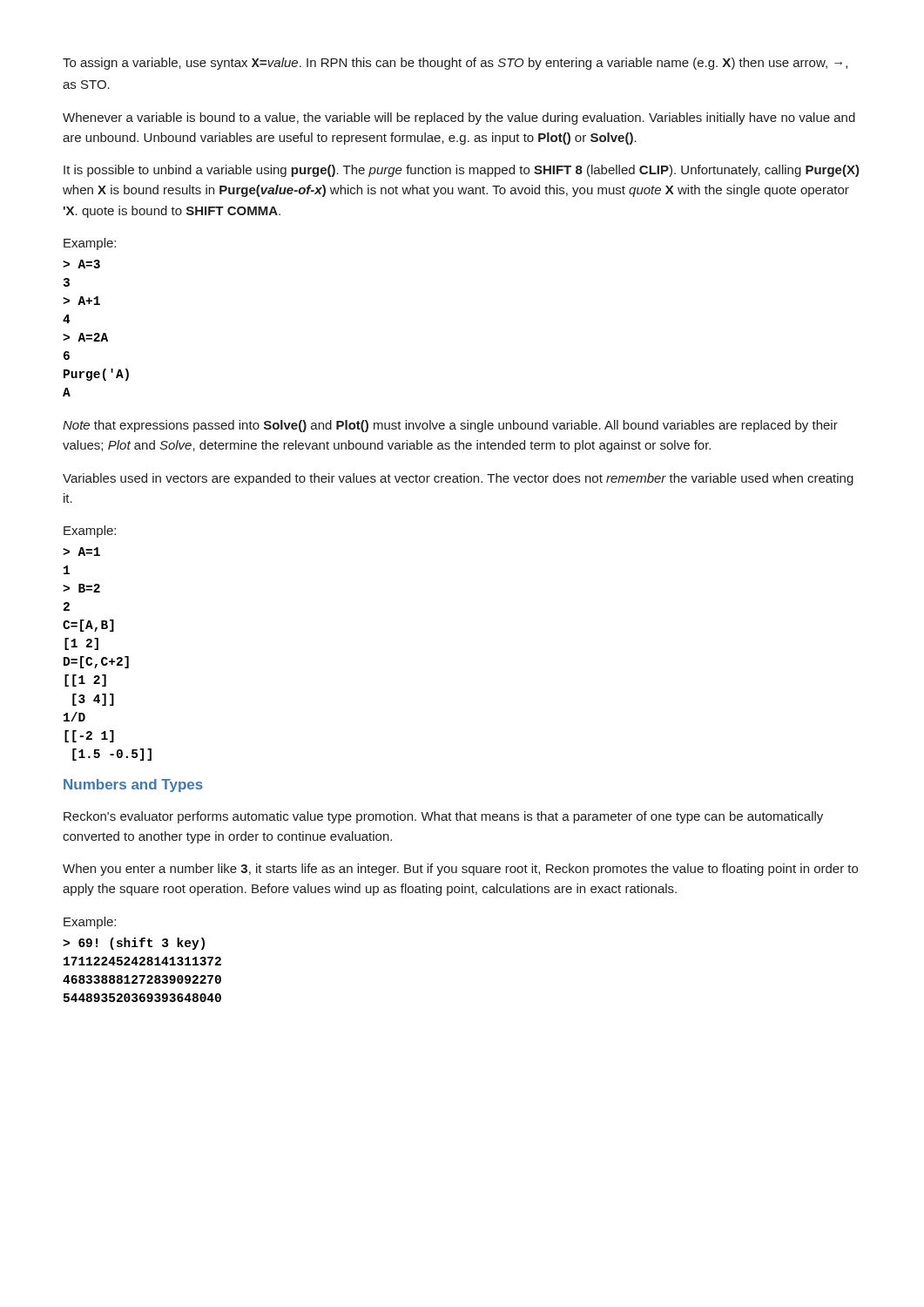Navigate to the text block starting "> A=3 3 > A+1 4"
This screenshot has width=924, height=1307.
[x=97, y=329]
